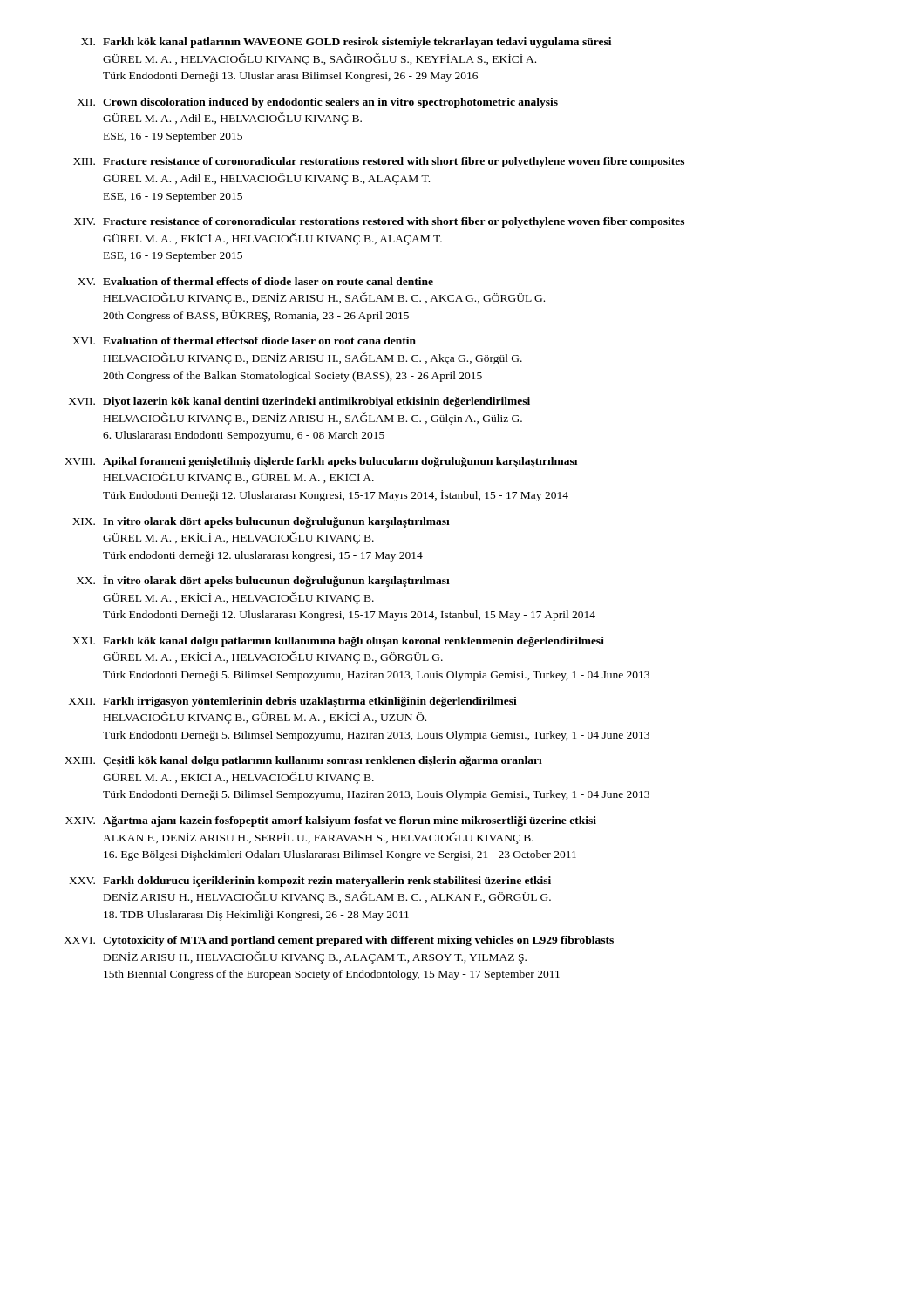Locate the list item with the text "XXIII. Çeşitli kök kanal dolgu patlarının"
The image size is (924, 1308).
pyautogui.click(x=462, y=777)
